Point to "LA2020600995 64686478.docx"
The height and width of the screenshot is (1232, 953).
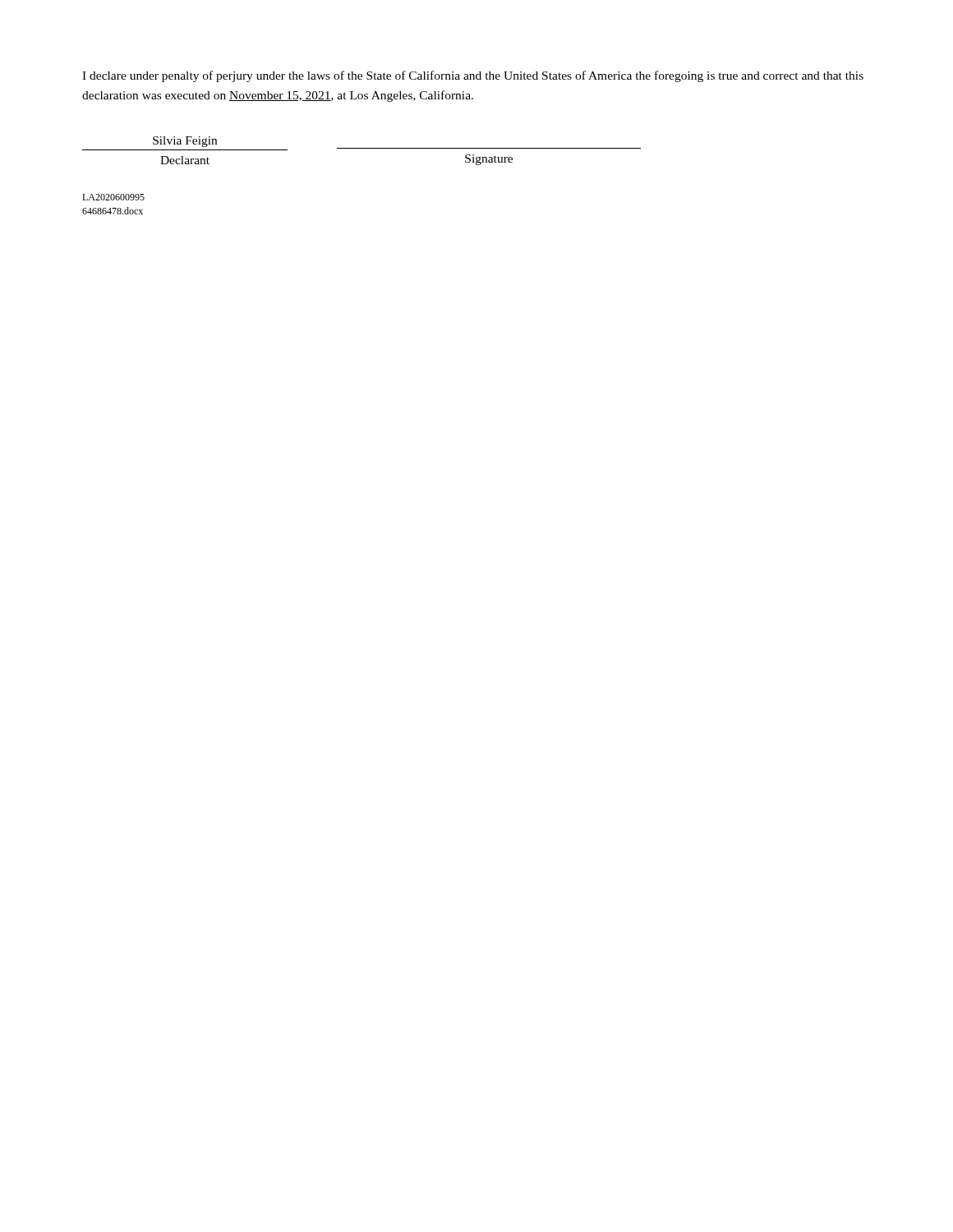pyautogui.click(x=113, y=204)
